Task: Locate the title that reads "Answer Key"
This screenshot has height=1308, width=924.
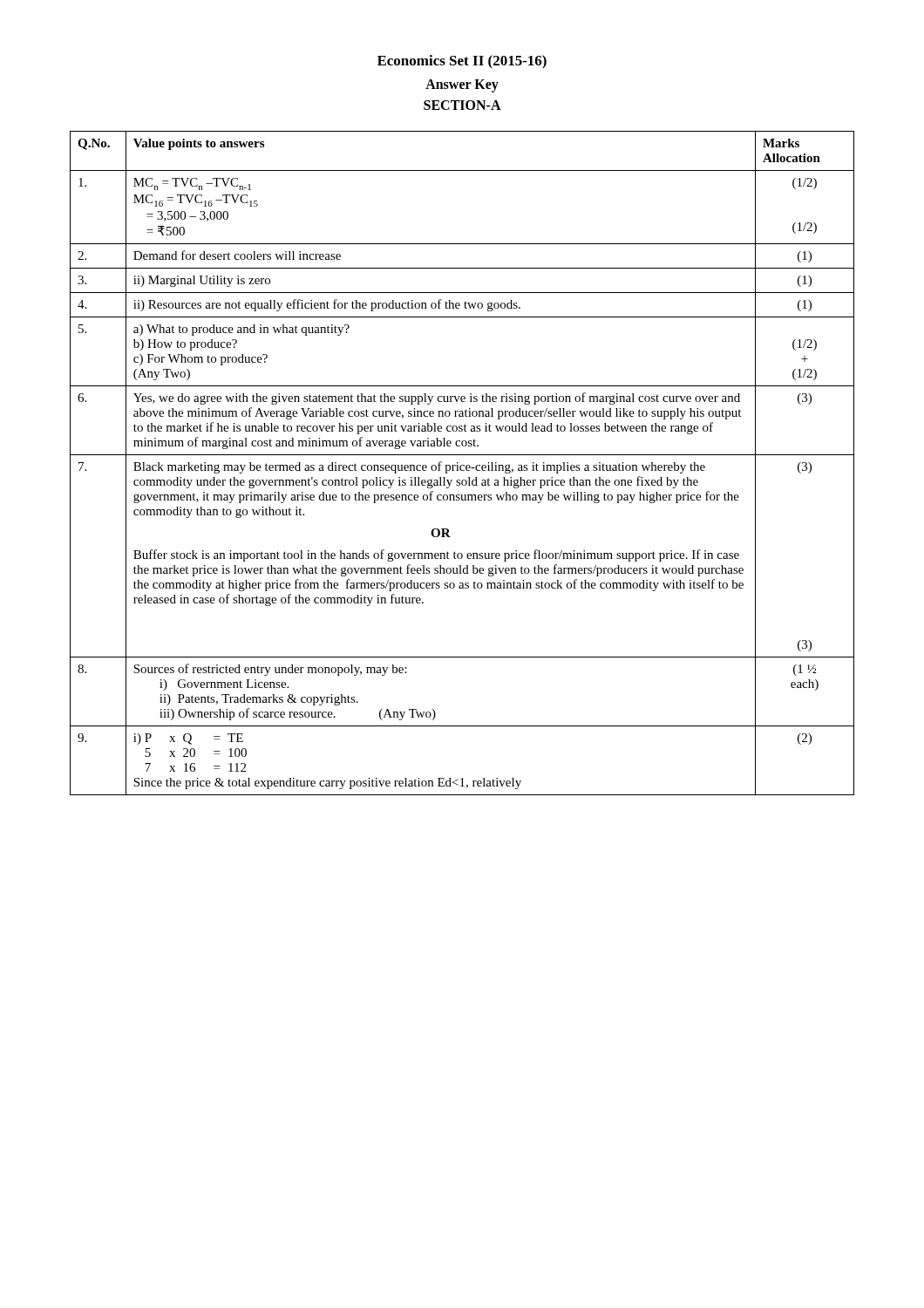Action: click(462, 84)
